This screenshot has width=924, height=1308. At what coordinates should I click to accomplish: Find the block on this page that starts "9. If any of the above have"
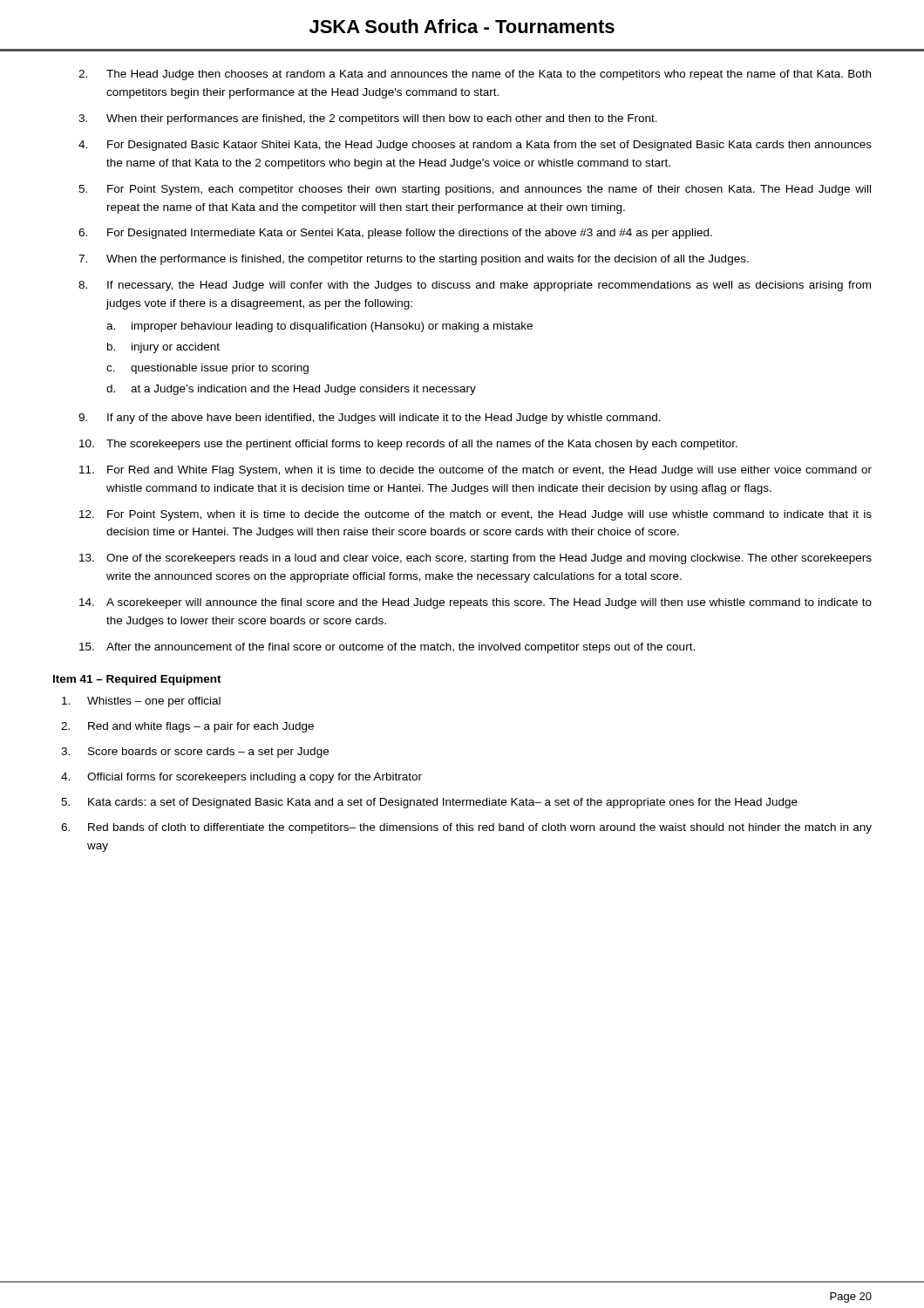coord(475,418)
